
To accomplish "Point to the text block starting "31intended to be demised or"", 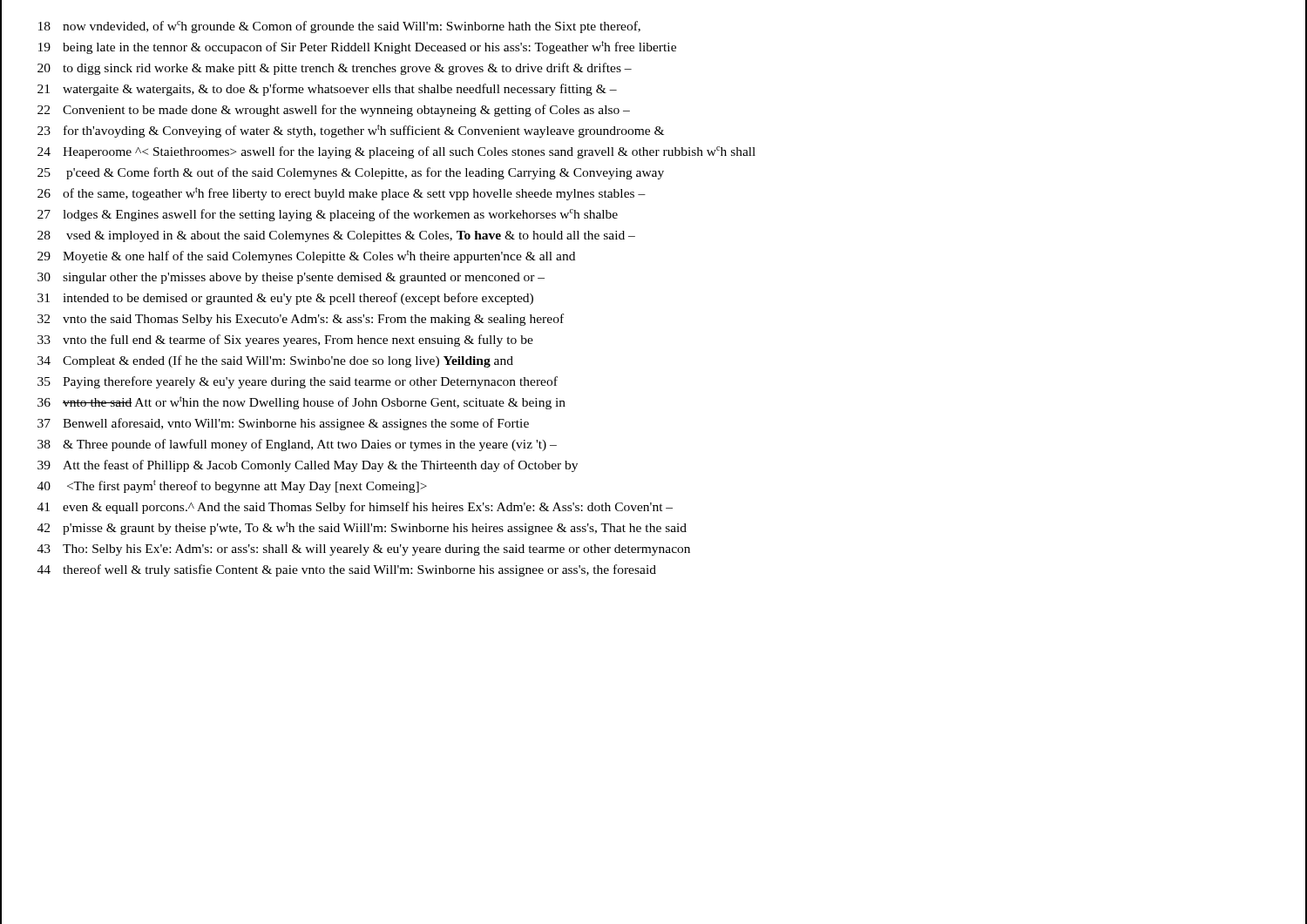I will pyautogui.click(x=285, y=299).
